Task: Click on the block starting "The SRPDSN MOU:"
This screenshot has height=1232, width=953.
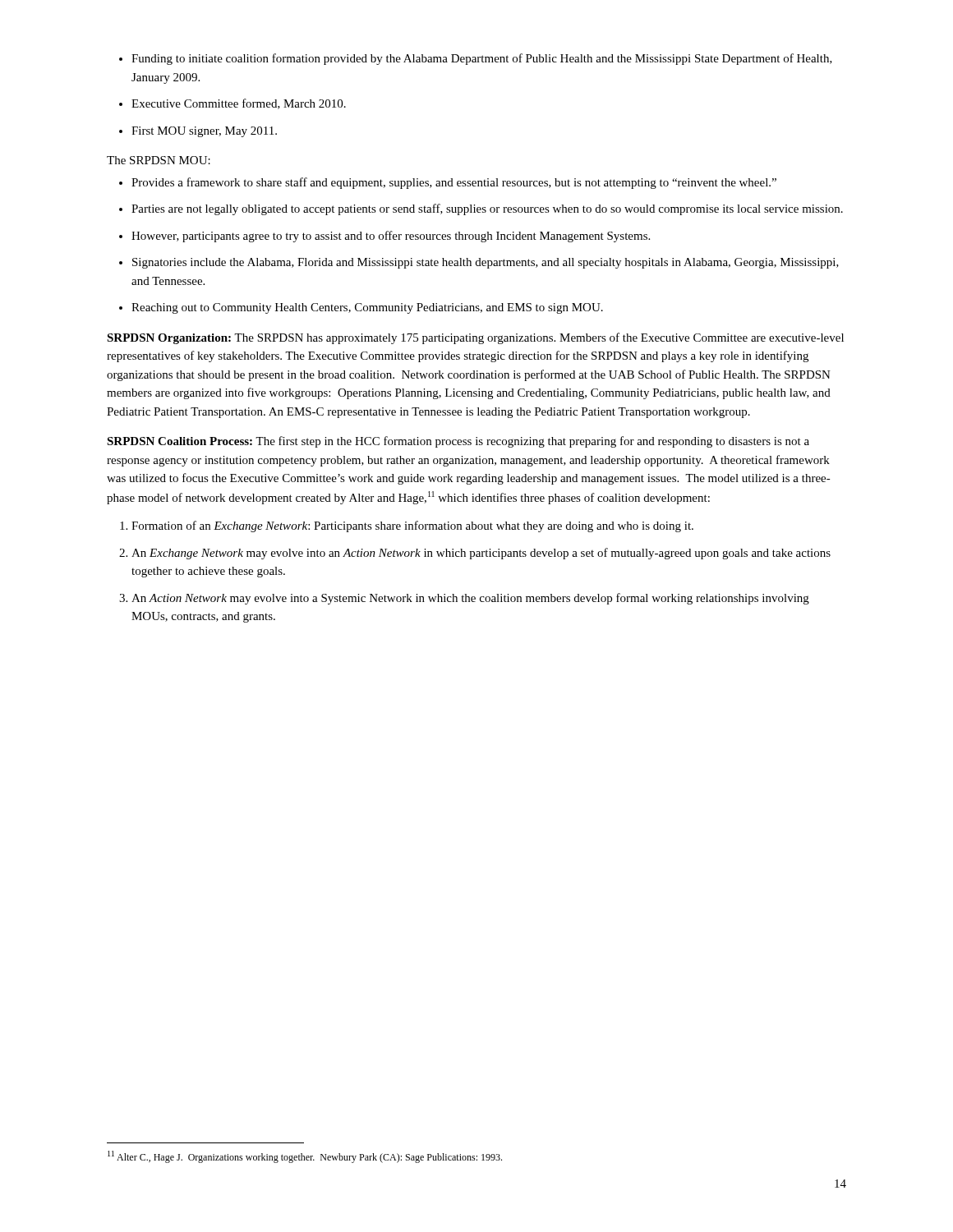Action: (159, 160)
